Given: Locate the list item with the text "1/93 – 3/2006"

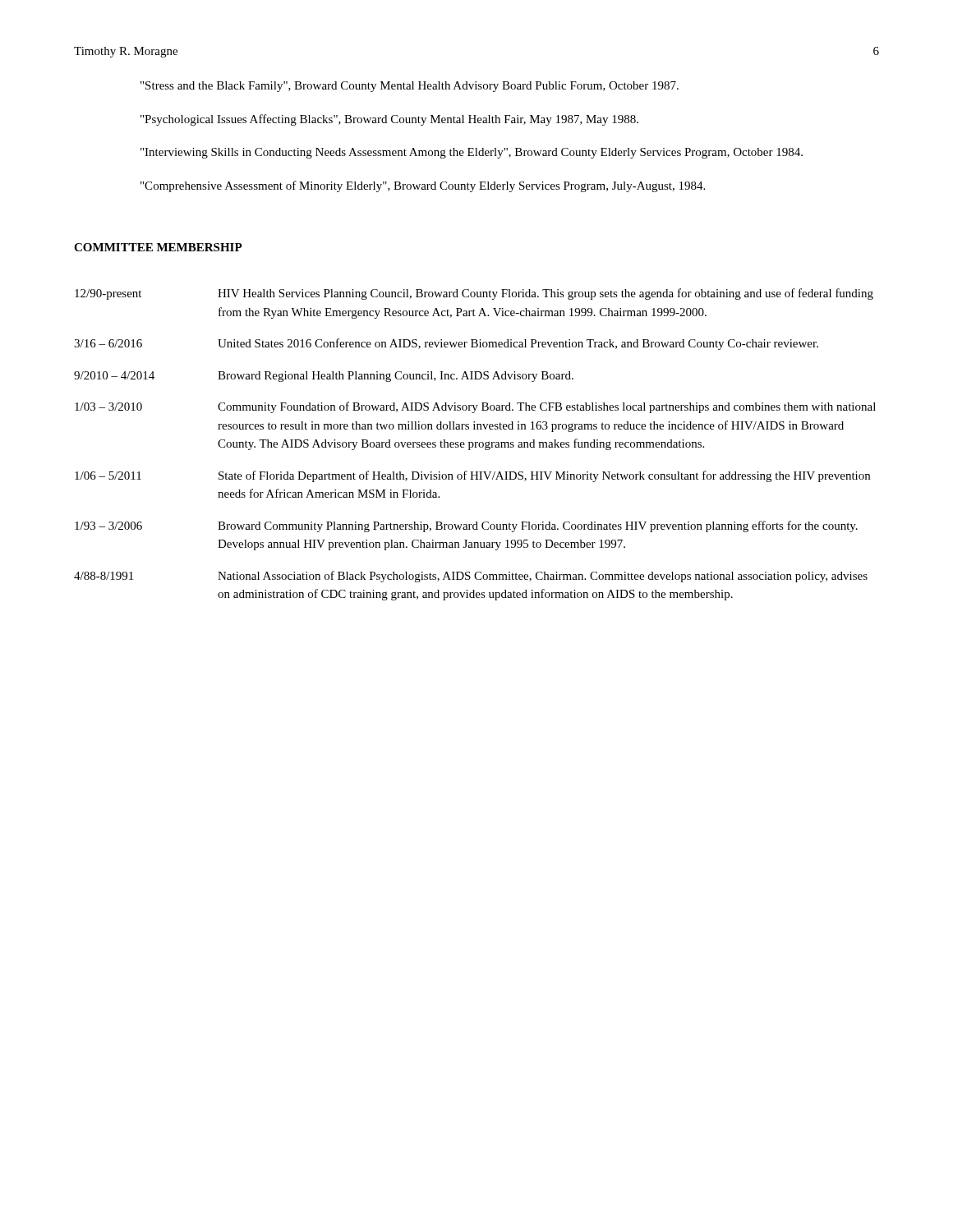Looking at the screenshot, I should pyautogui.click(x=108, y=525).
